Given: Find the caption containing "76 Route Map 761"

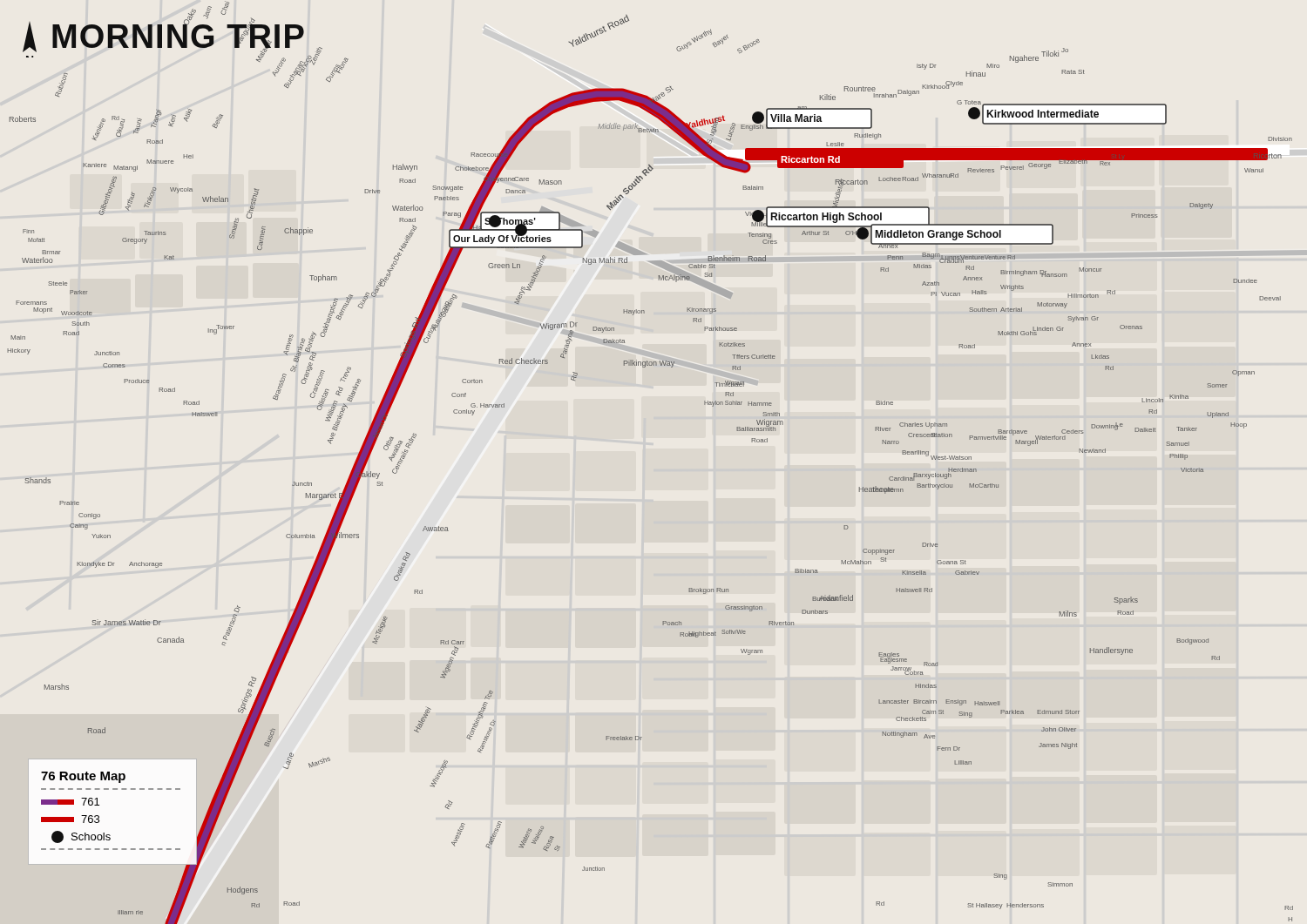Looking at the screenshot, I should (83, 777).
